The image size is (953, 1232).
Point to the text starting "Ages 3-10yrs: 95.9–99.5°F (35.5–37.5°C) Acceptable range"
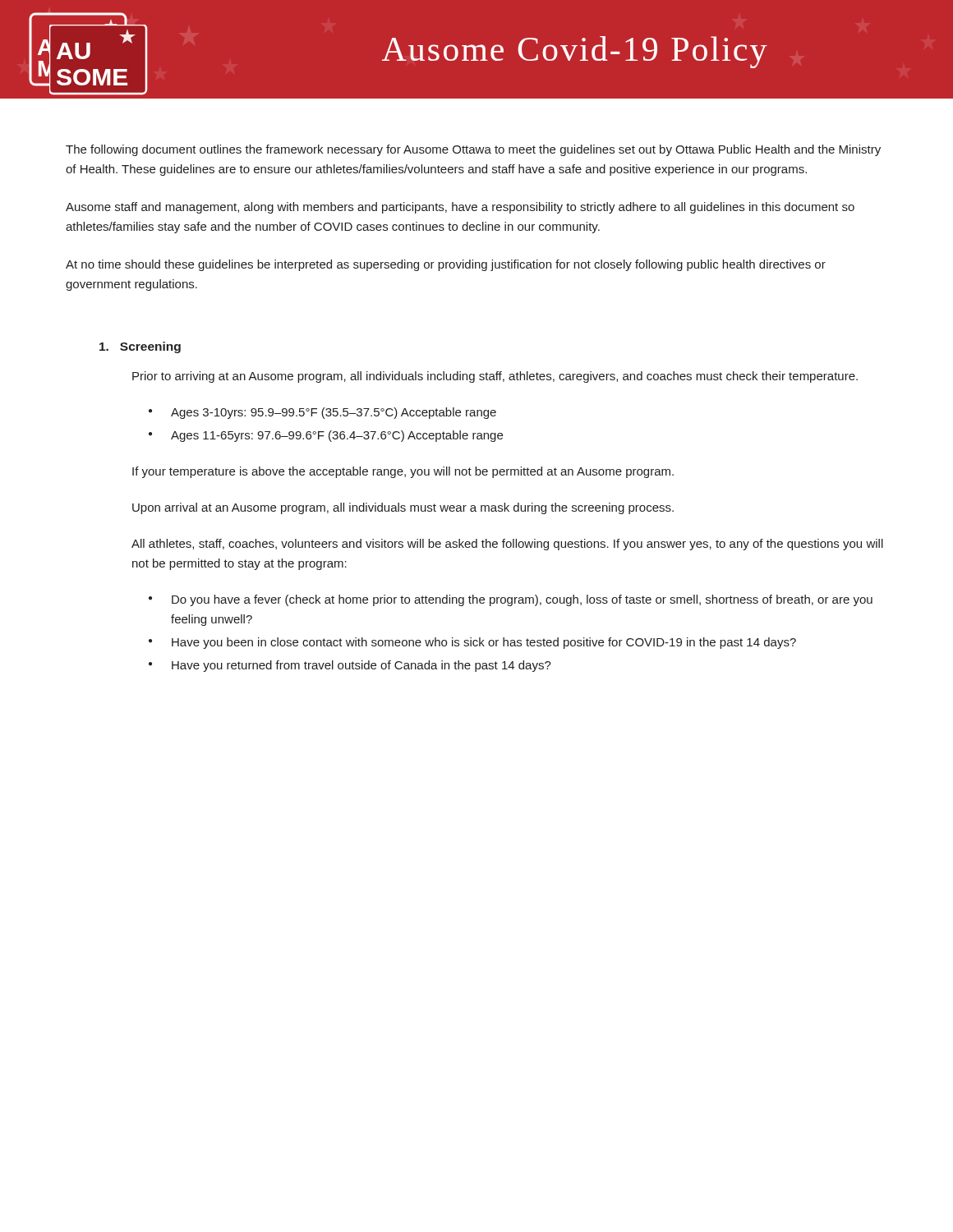322,413
